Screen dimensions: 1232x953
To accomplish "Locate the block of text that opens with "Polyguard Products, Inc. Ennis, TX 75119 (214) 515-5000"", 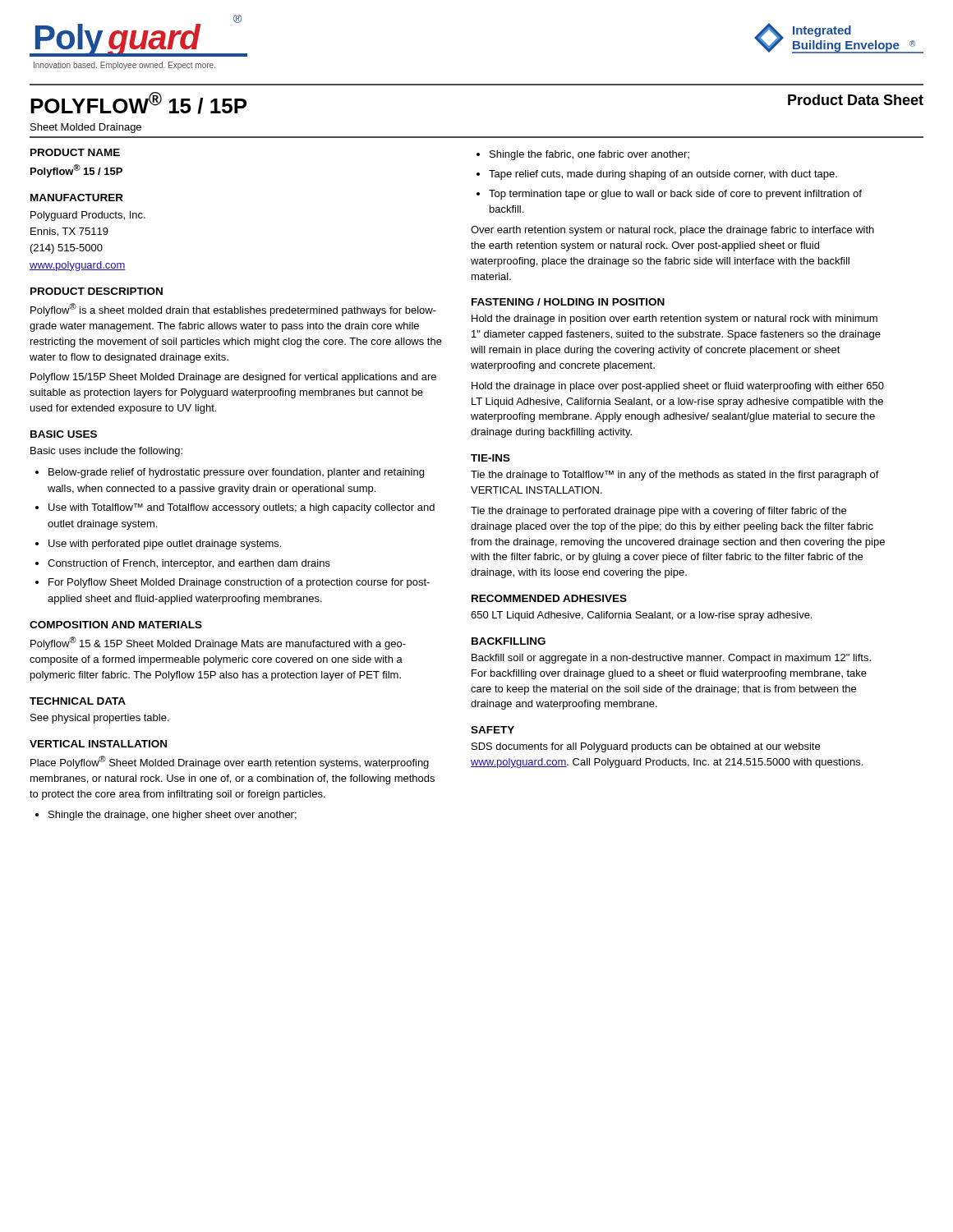I will point(88,240).
